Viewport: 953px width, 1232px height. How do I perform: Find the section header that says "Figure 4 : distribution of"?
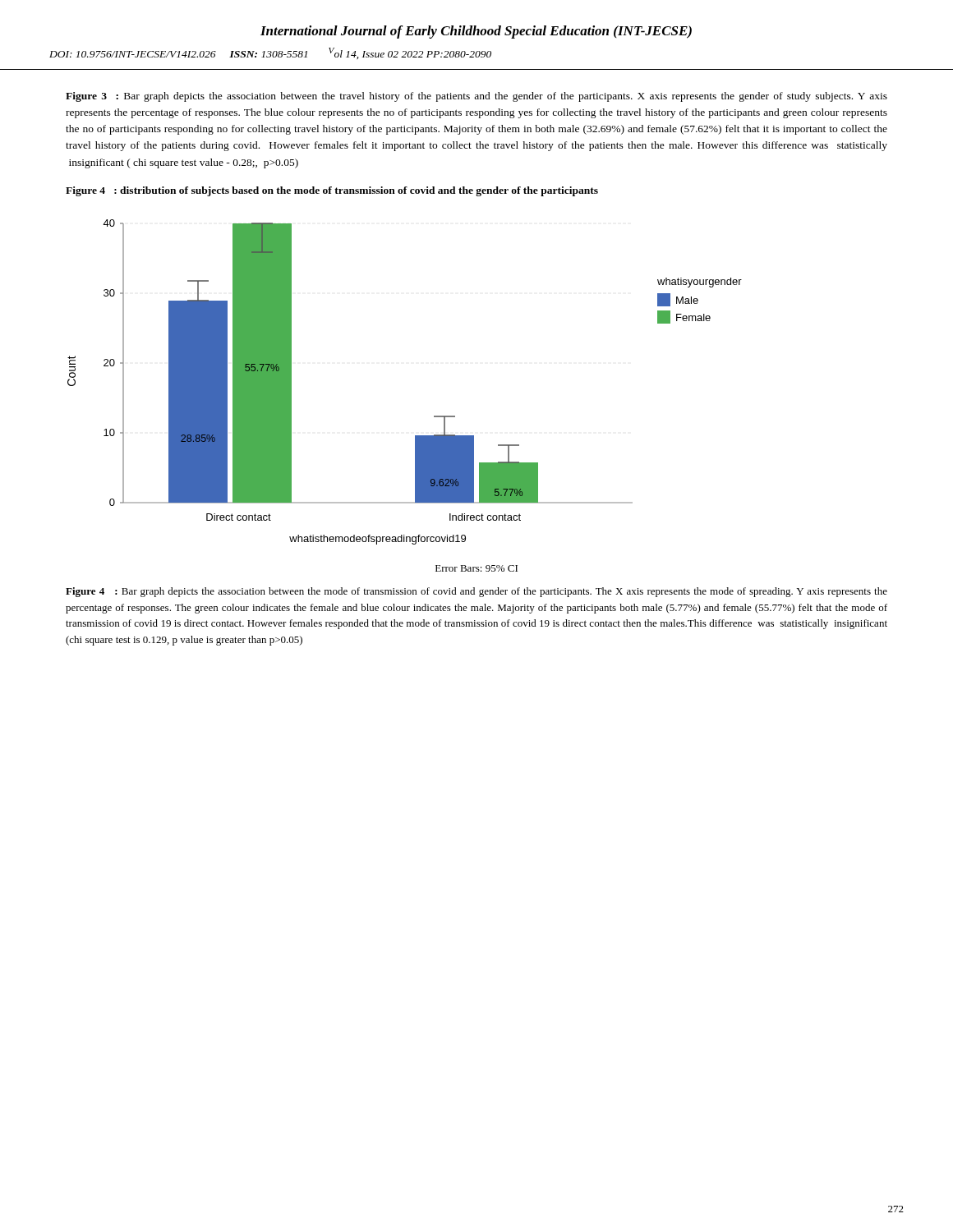coord(332,190)
